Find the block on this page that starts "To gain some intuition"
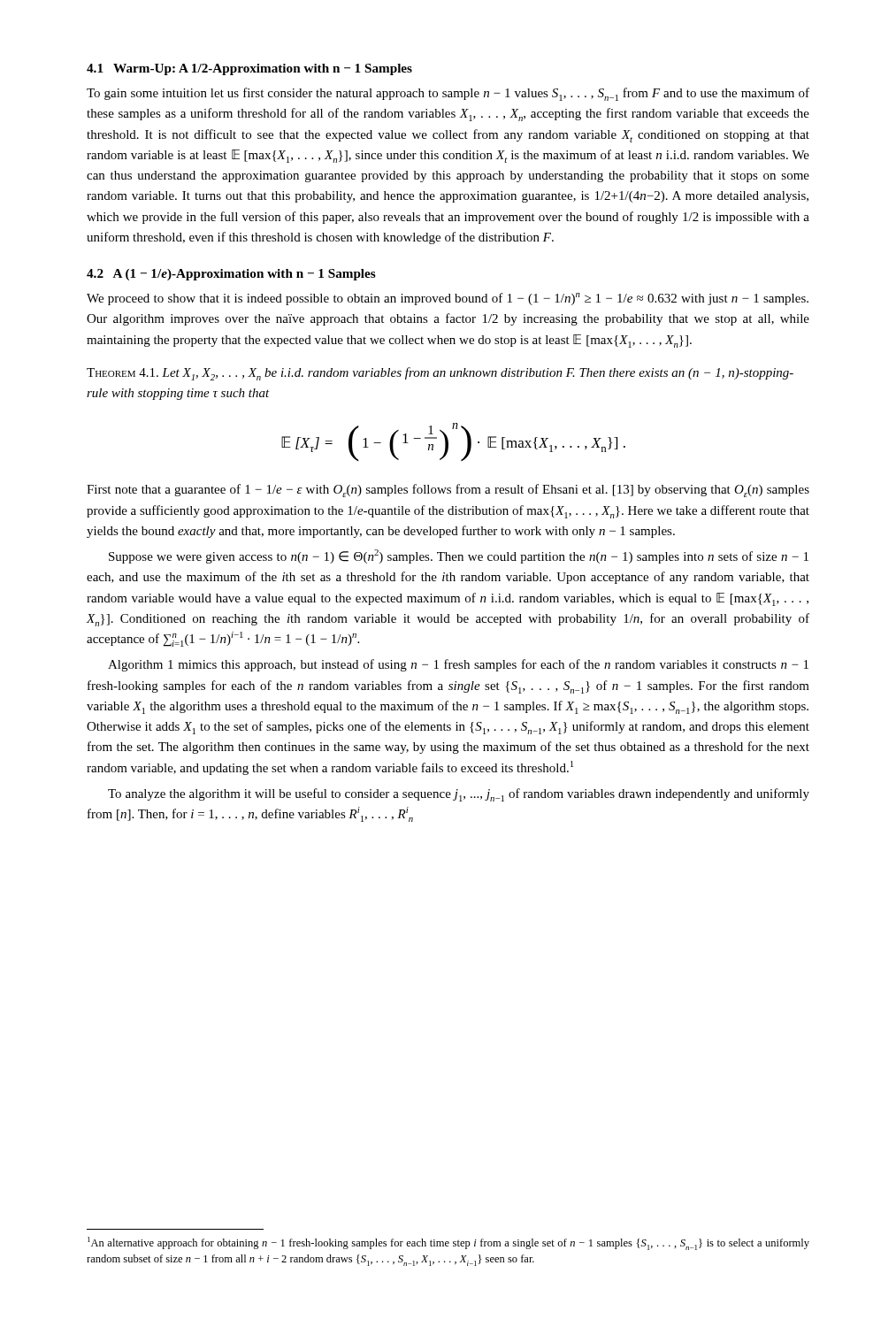 pyautogui.click(x=448, y=165)
